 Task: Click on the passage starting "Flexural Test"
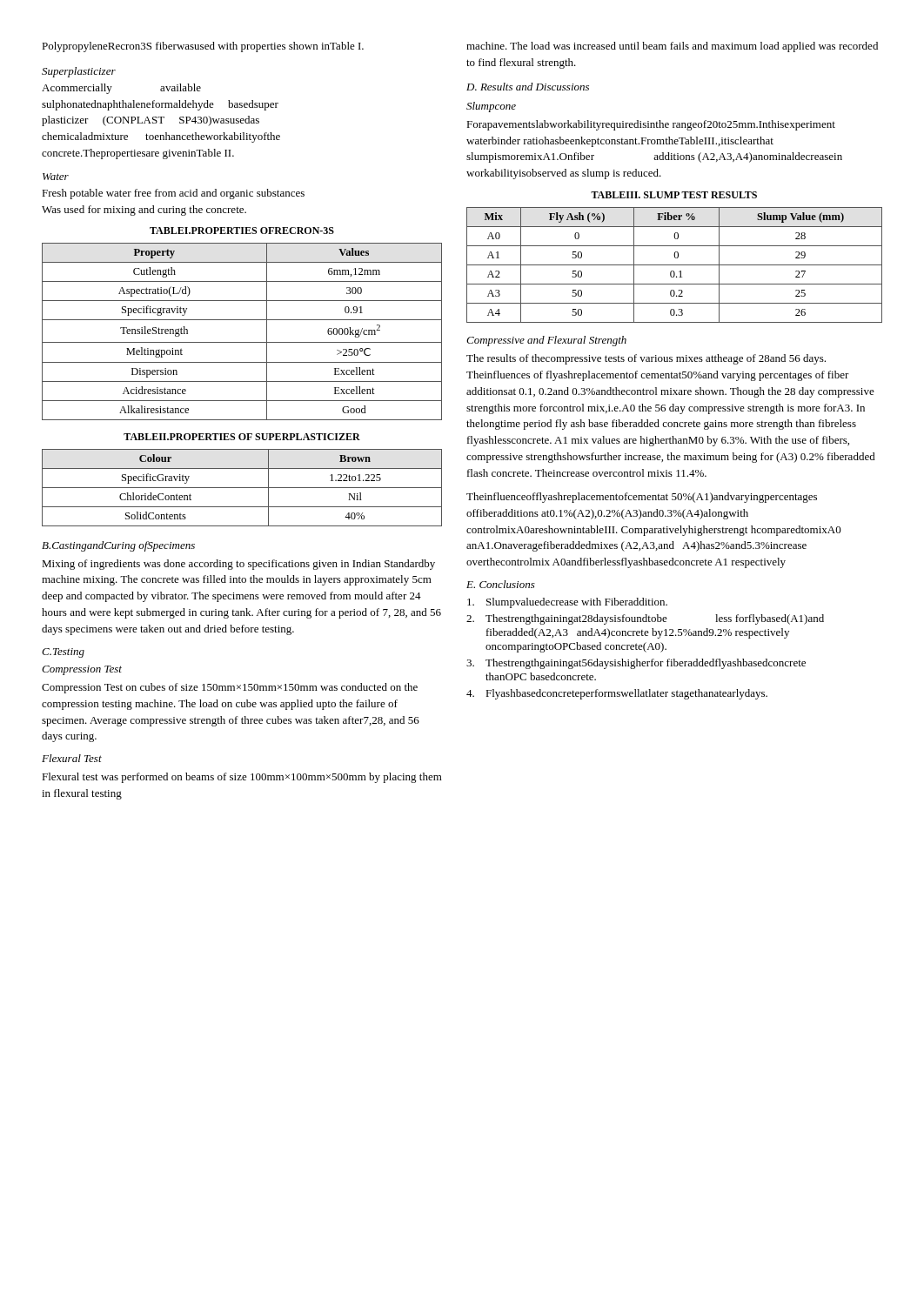click(x=72, y=758)
